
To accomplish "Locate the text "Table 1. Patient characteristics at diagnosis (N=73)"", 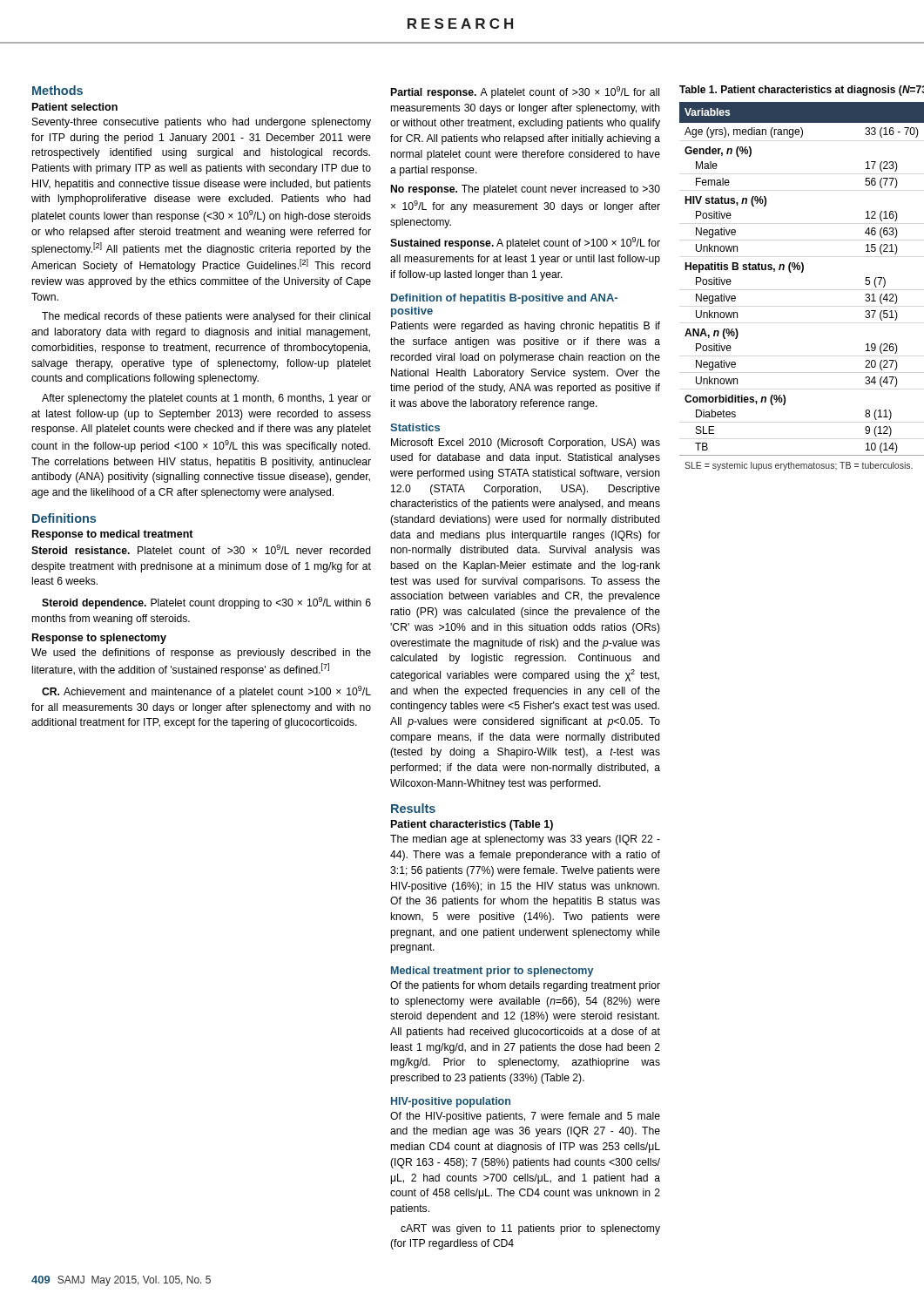I will point(802,90).
